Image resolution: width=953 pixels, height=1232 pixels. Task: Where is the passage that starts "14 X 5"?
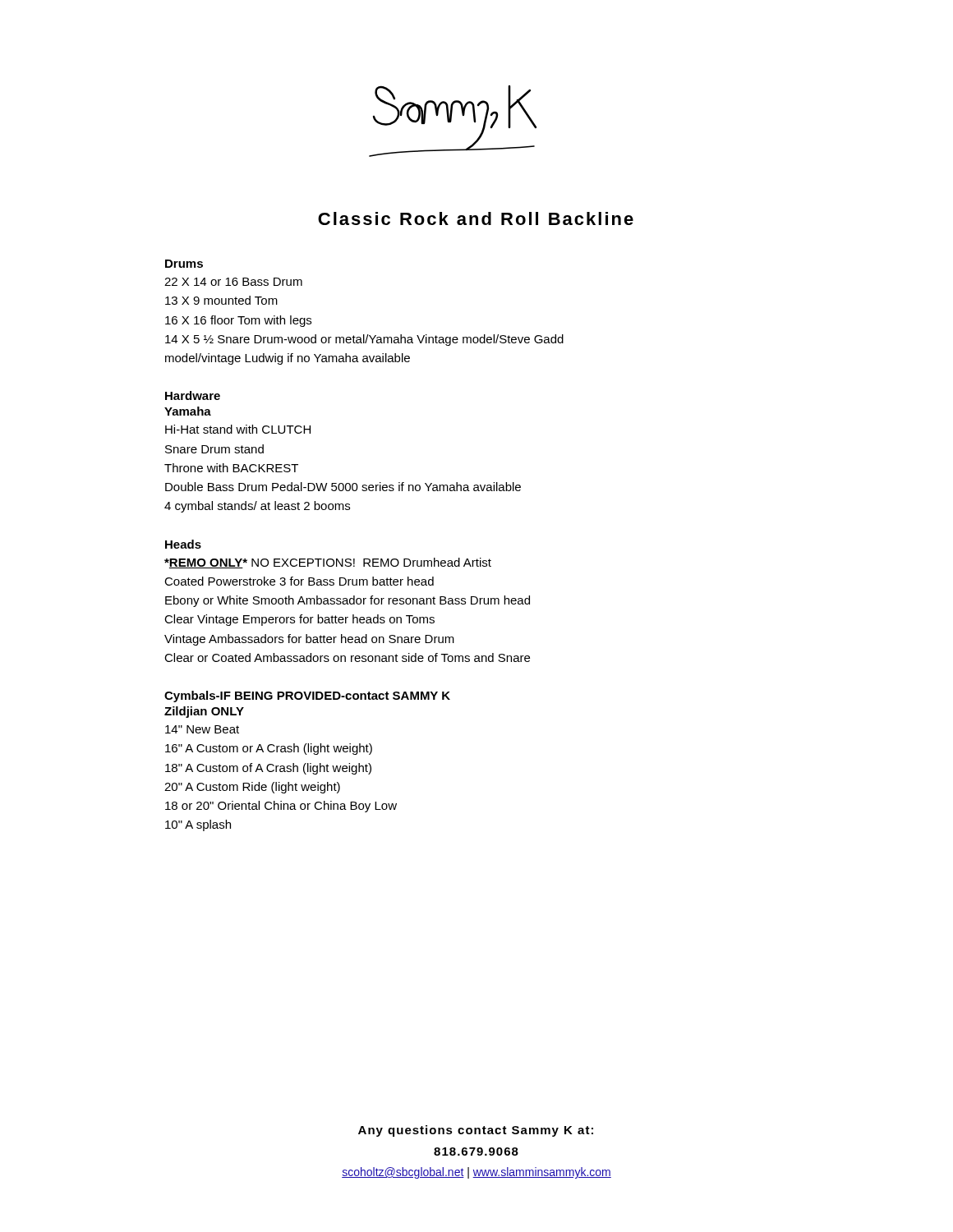(x=364, y=348)
